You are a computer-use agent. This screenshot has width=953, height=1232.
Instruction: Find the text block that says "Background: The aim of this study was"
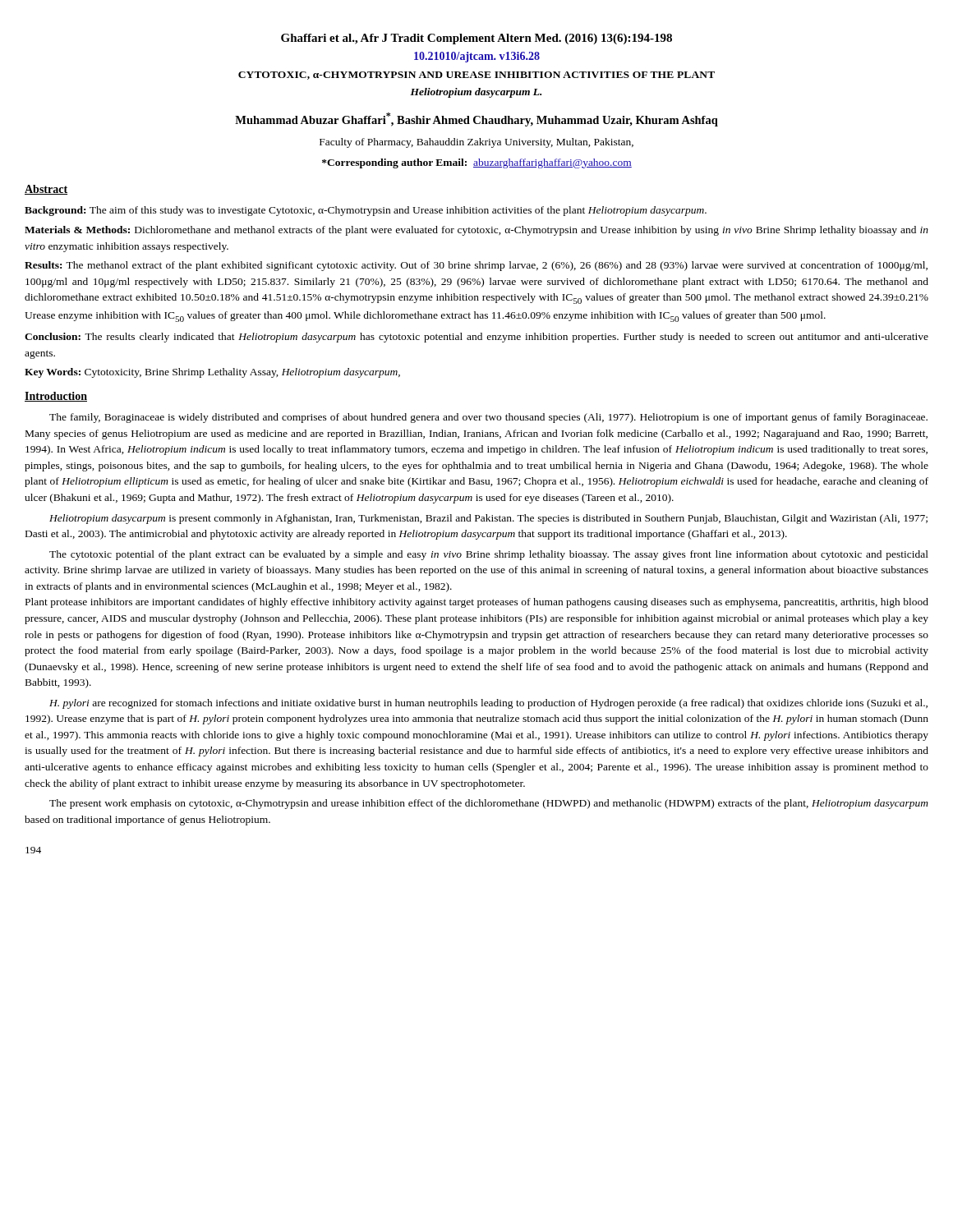[x=366, y=210]
